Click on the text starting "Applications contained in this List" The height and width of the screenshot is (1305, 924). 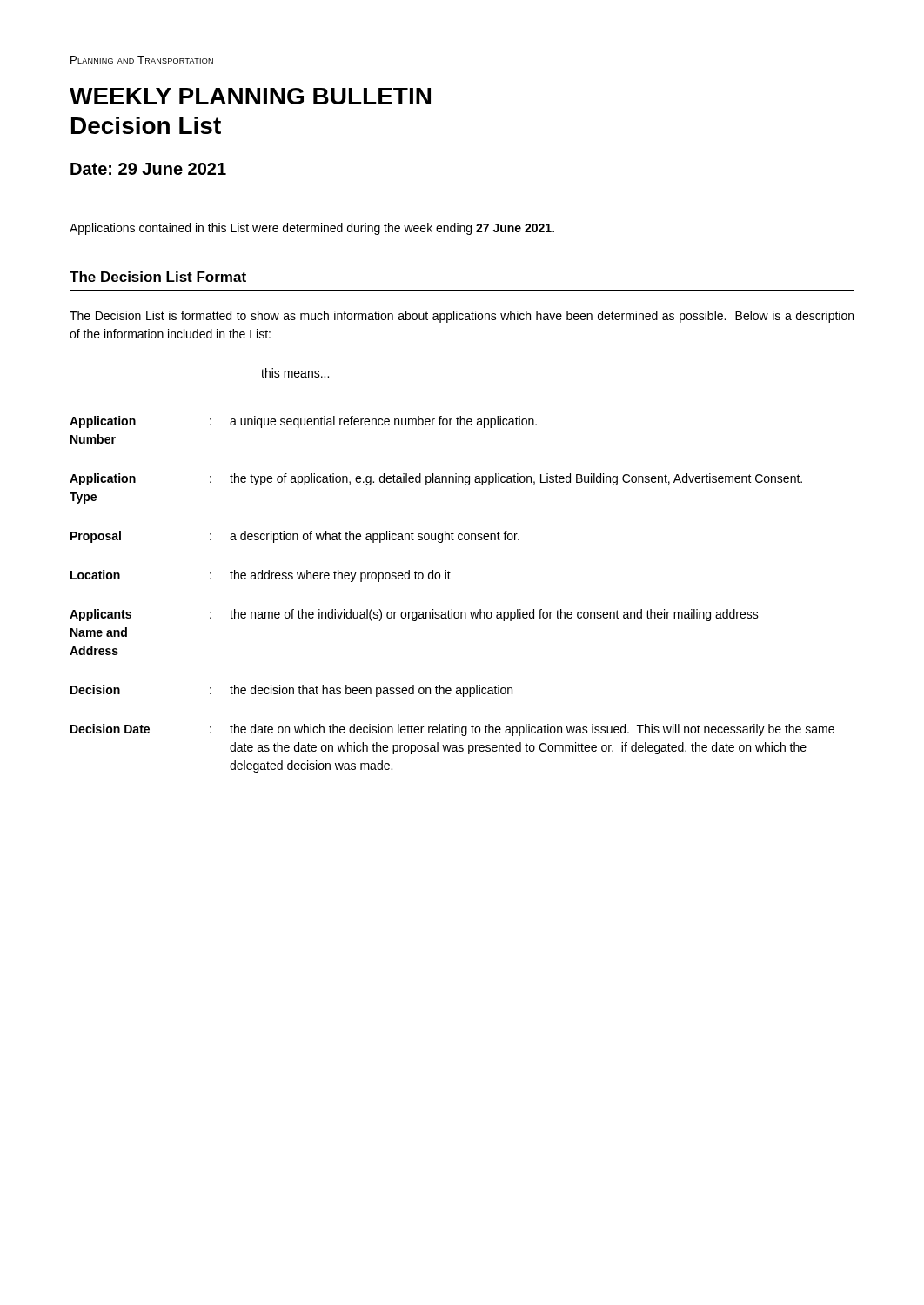pos(312,228)
